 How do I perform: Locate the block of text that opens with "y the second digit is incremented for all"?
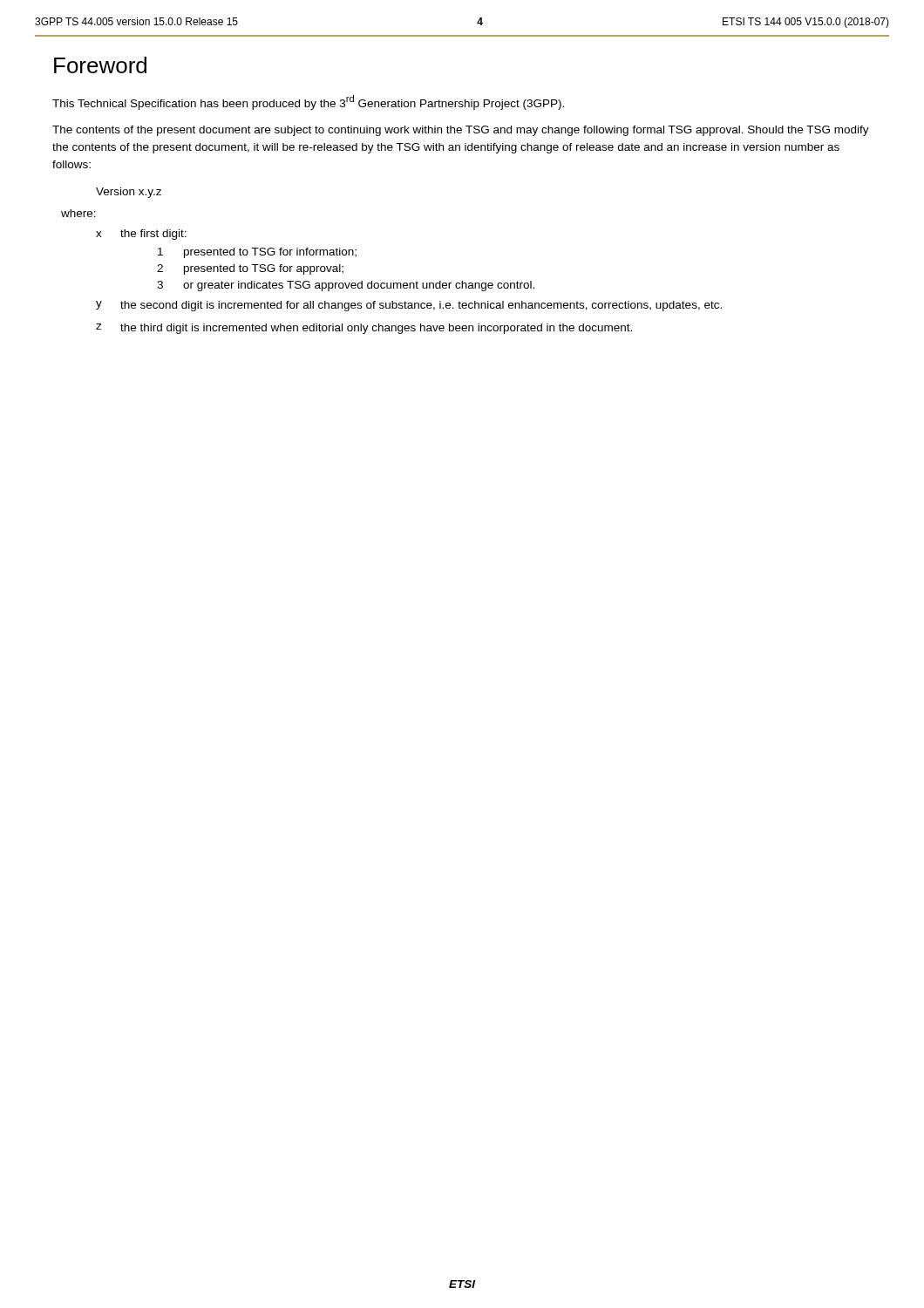484,305
